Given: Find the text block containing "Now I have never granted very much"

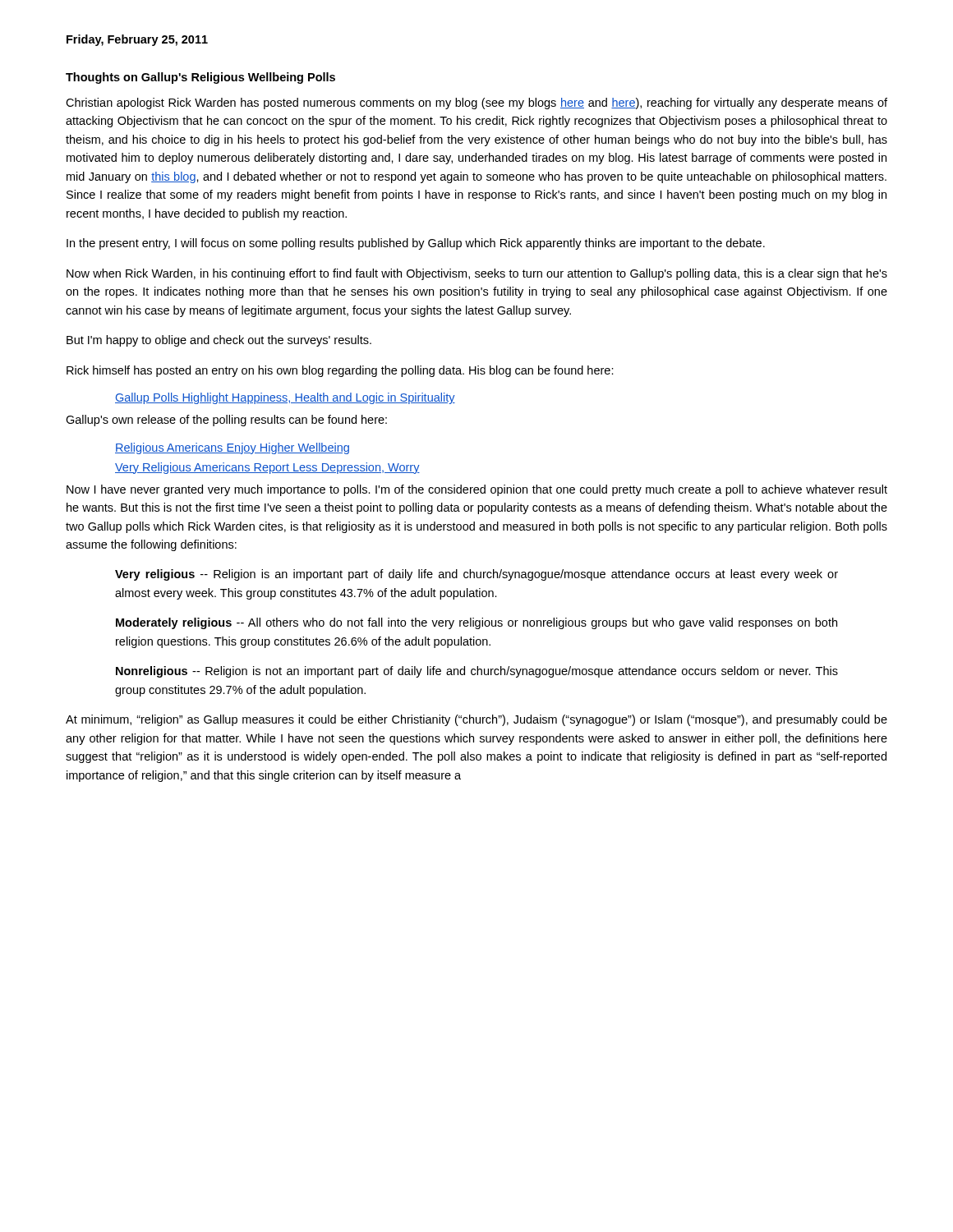Looking at the screenshot, I should (x=476, y=517).
